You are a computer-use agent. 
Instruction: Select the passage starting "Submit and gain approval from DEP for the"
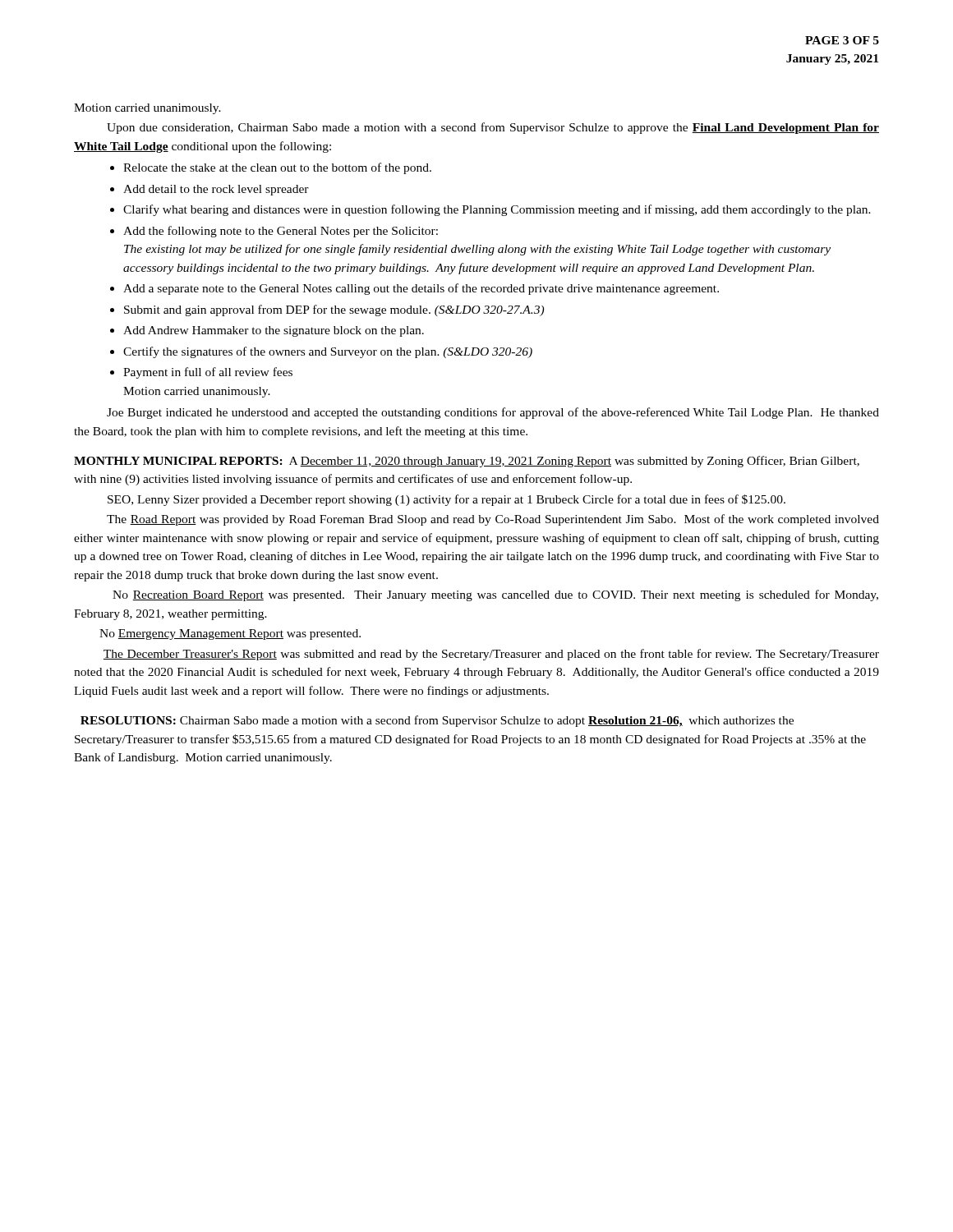[334, 309]
